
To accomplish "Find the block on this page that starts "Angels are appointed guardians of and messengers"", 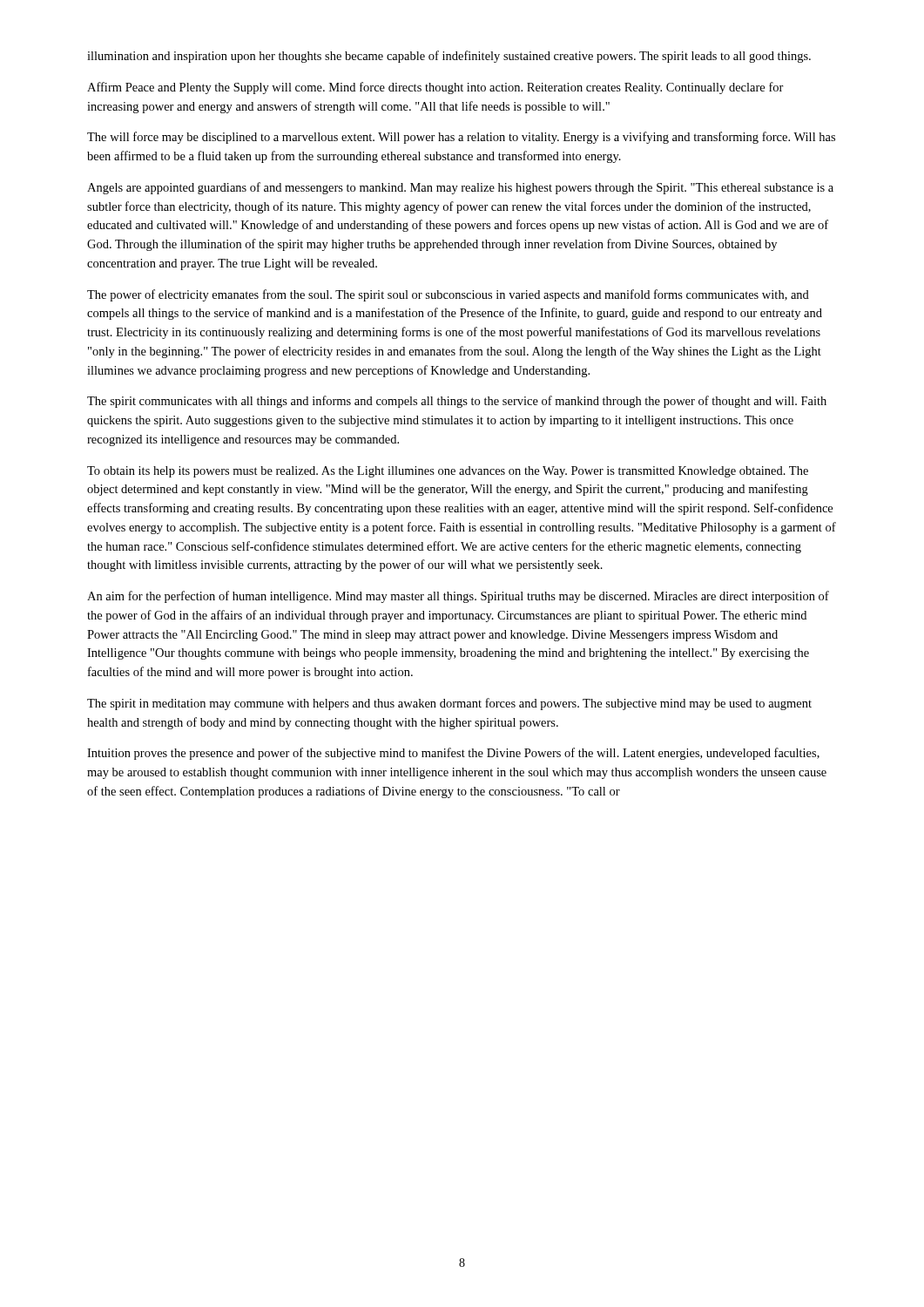I will pyautogui.click(x=460, y=225).
